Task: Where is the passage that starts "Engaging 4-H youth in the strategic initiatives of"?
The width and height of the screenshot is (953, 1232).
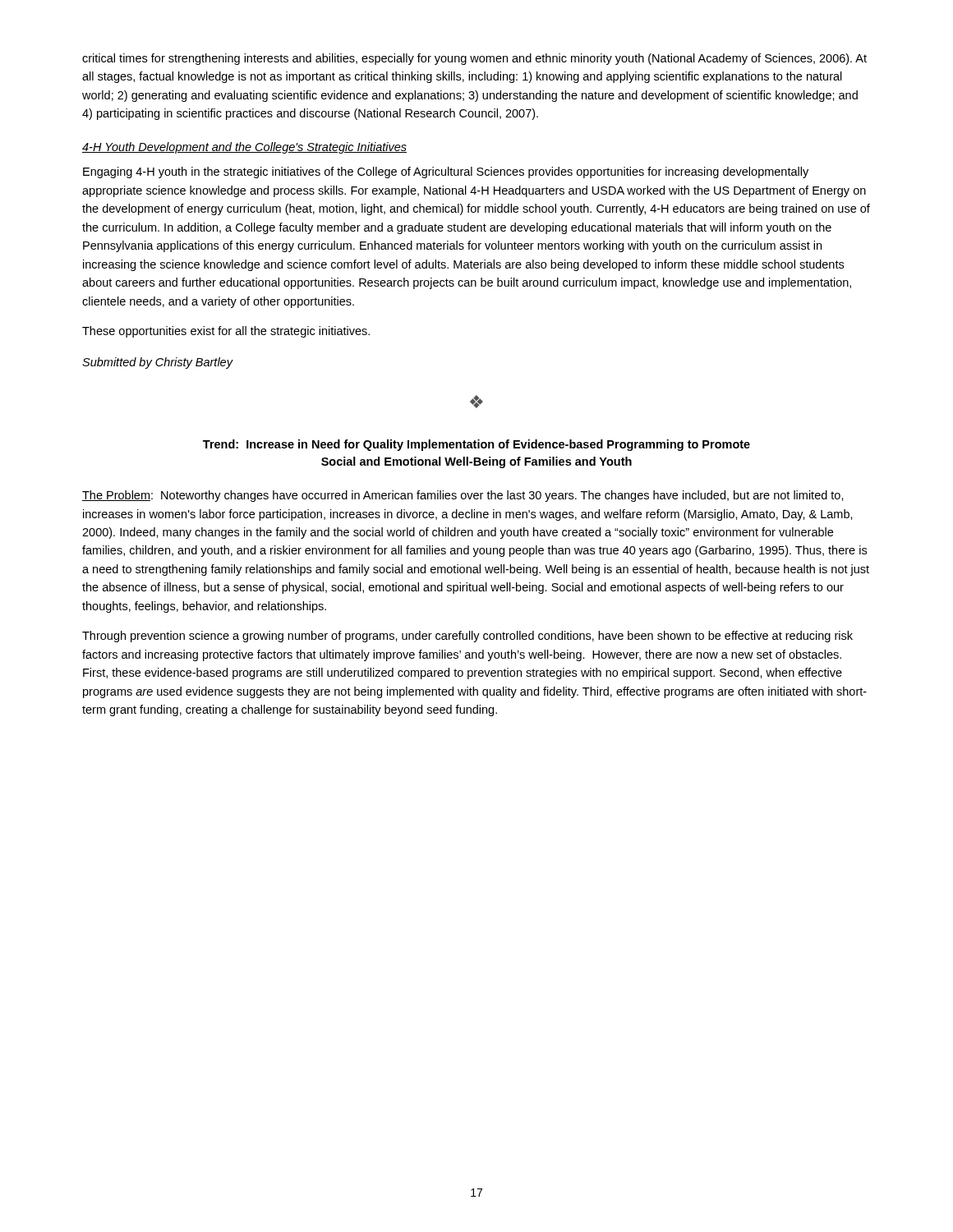Action: [476, 237]
